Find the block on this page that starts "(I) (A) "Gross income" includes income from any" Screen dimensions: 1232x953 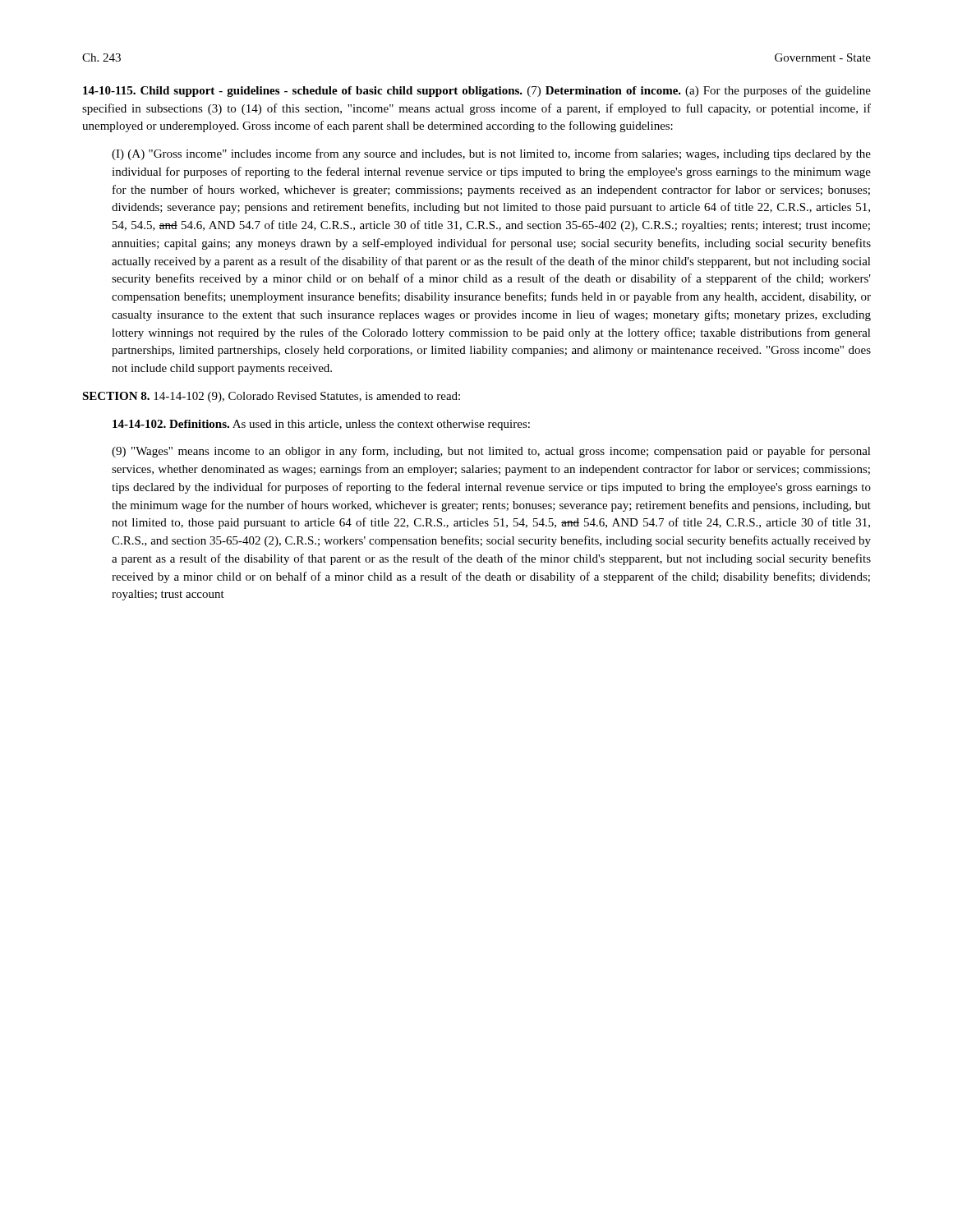491,261
